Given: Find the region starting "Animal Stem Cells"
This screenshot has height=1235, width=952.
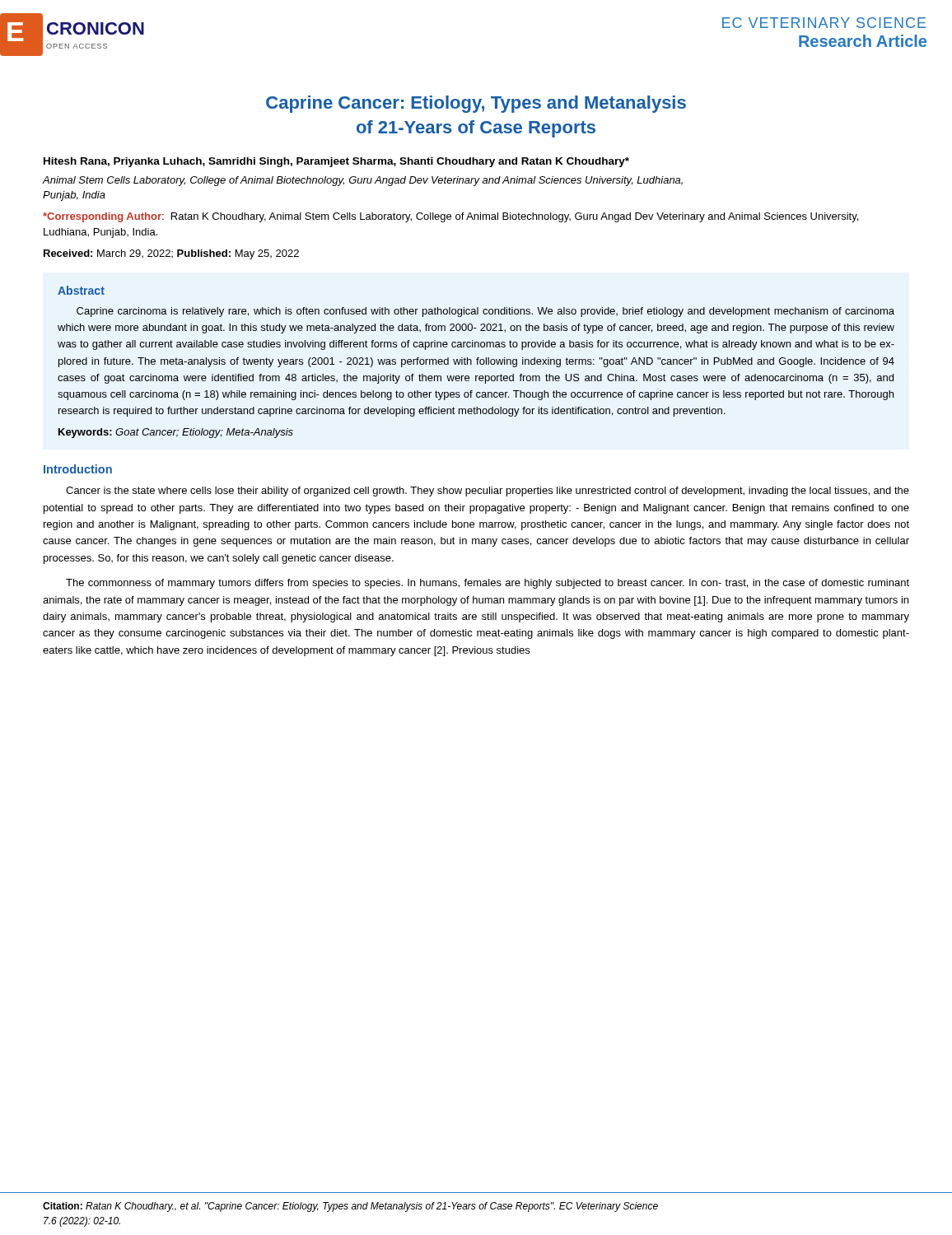Looking at the screenshot, I should 363,188.
